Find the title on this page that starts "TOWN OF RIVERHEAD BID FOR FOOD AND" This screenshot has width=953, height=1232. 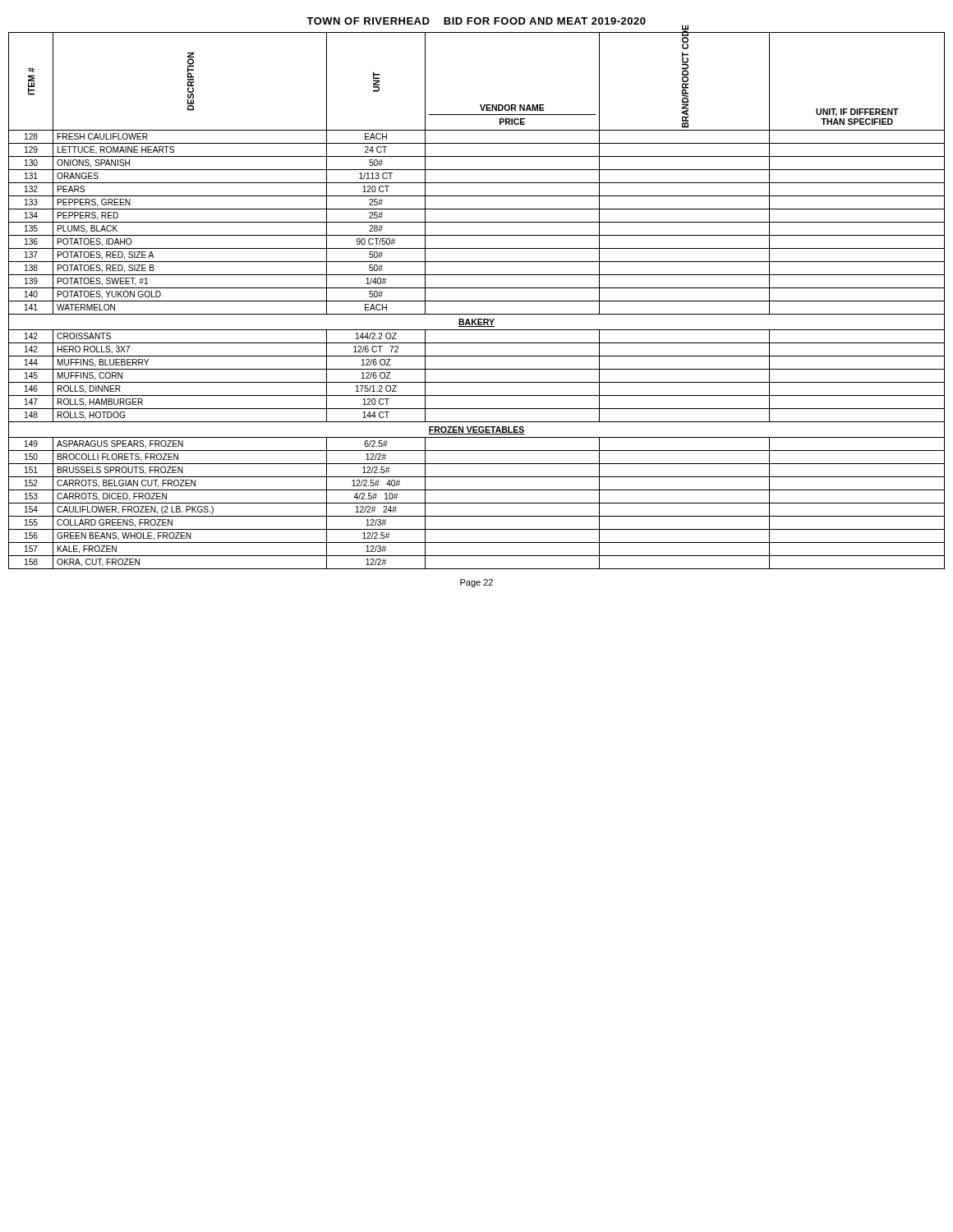point(476,21)
